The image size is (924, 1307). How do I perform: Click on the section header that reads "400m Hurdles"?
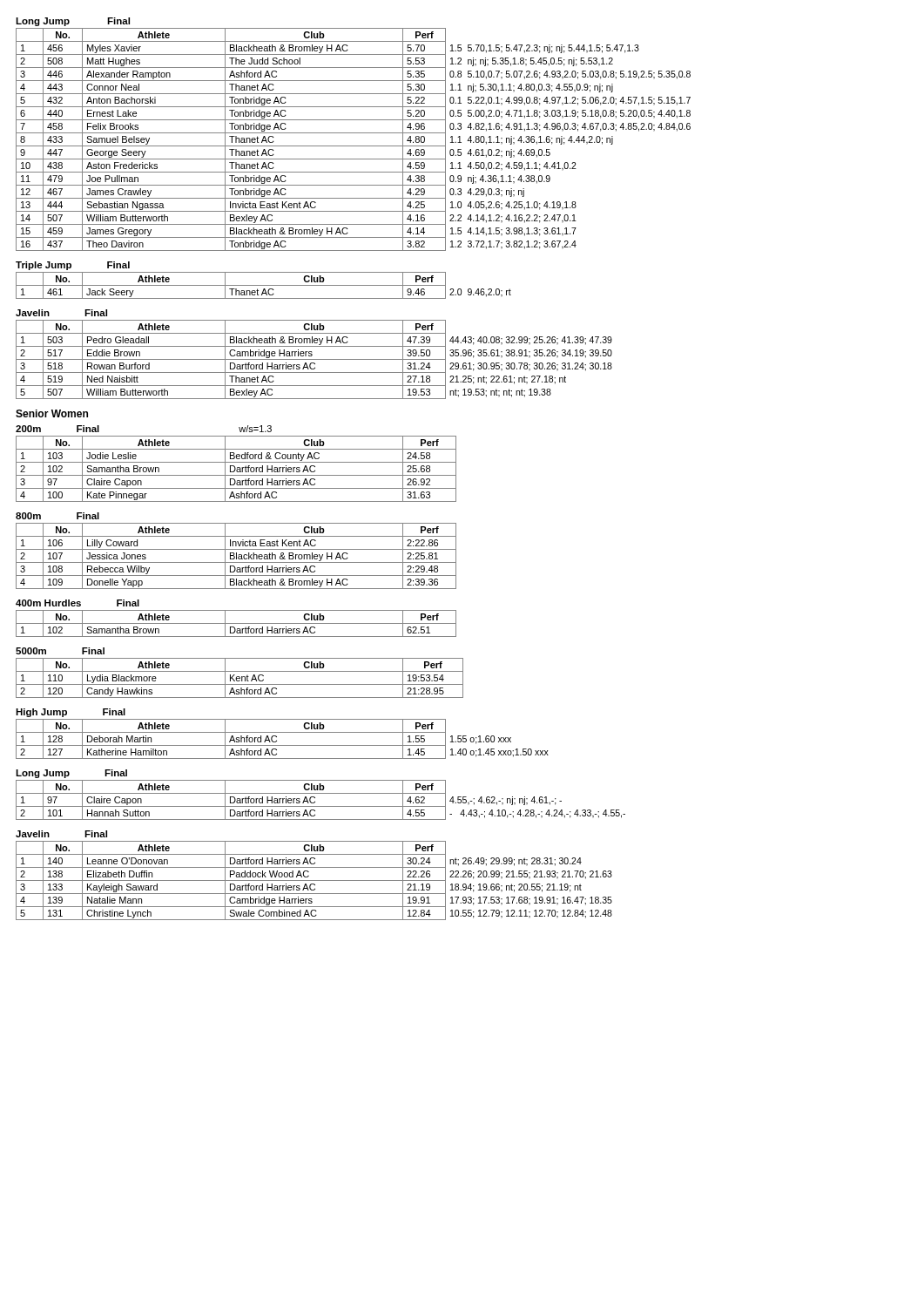click(x=49, y=603)
